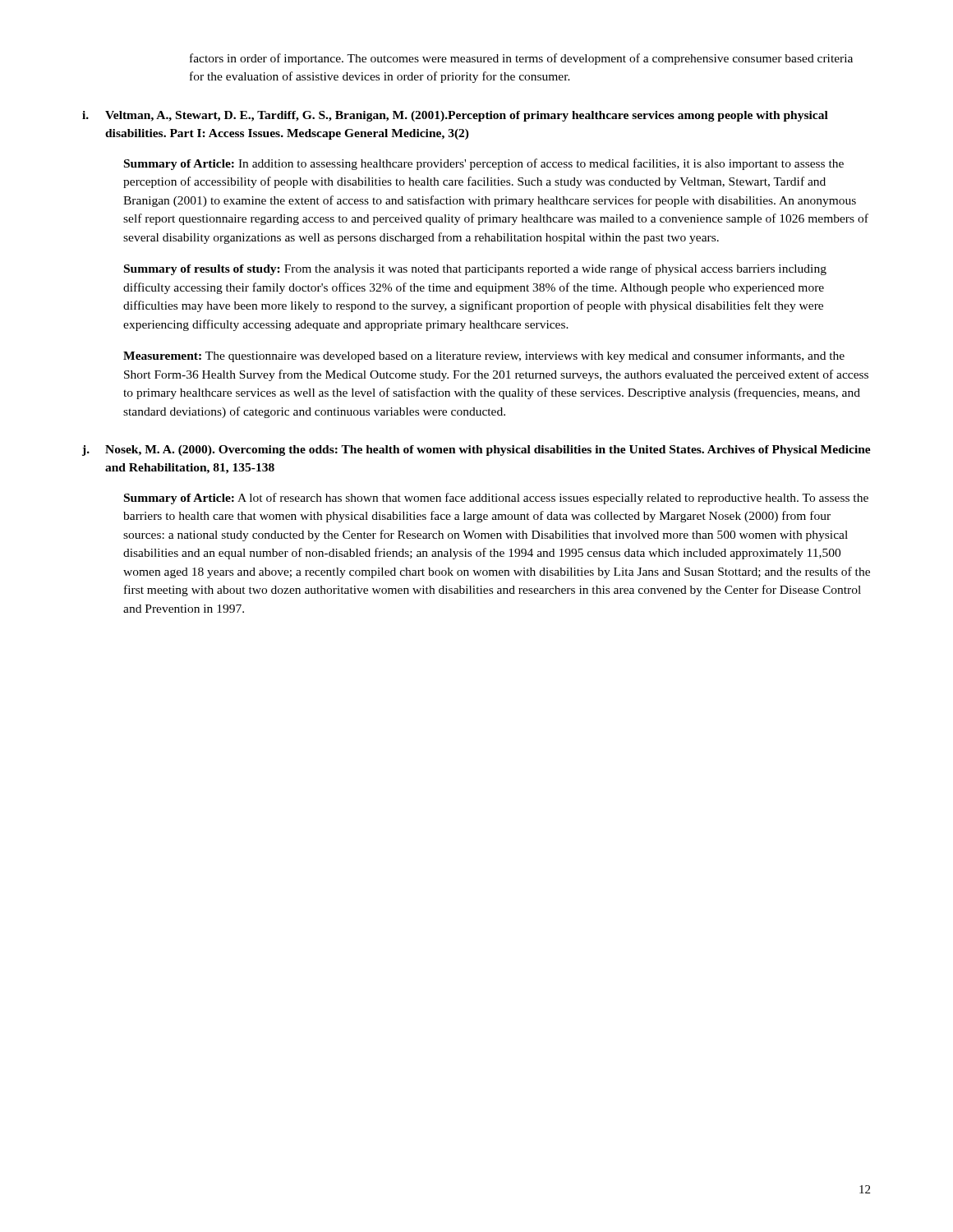This screenshot has width=953, height=1232.
Task: Find the block on this page that starts "i. Veltman, A., Stewart, D."
Action: click(x=476, y=124)
